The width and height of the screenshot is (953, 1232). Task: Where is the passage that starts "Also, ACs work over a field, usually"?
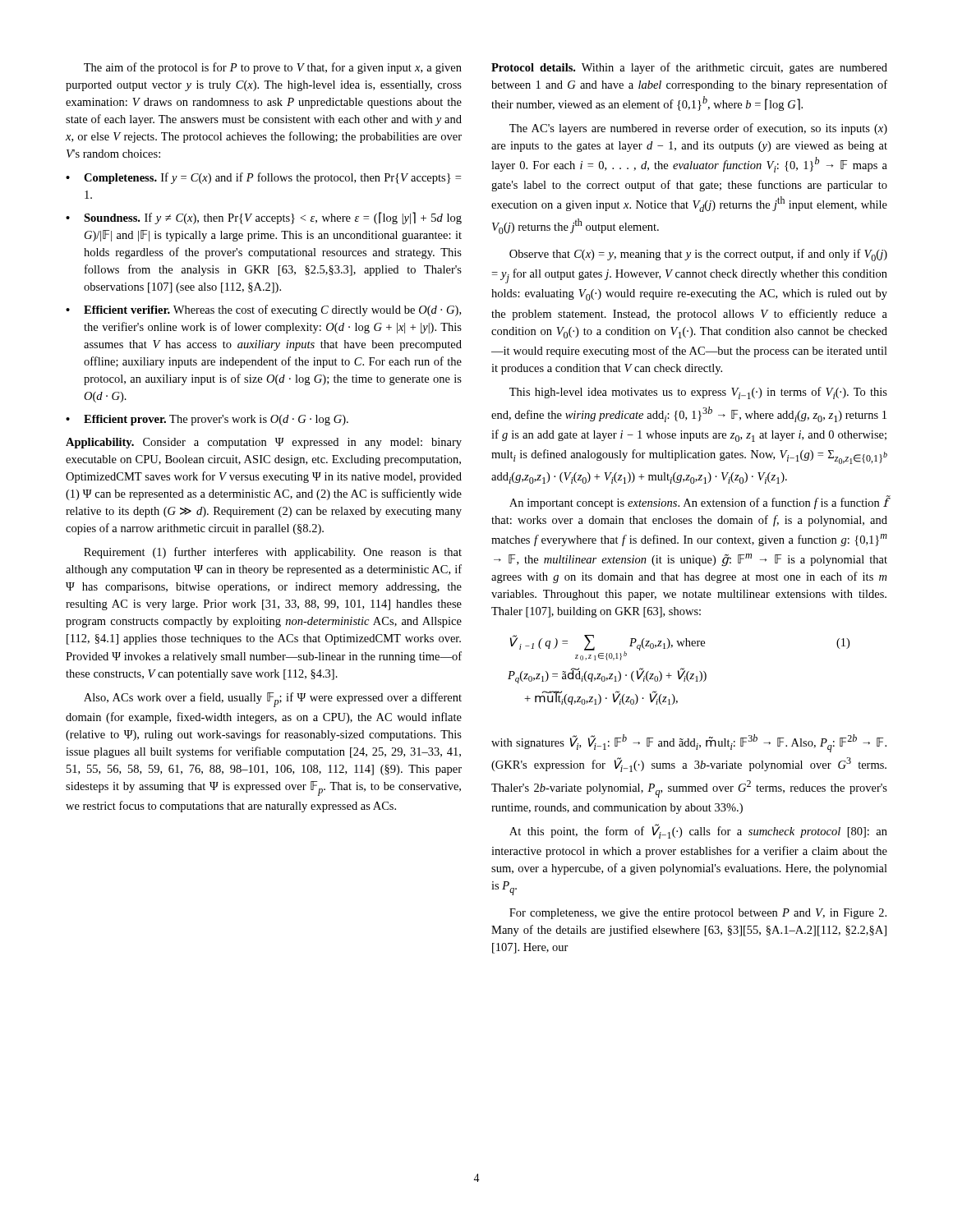pos(264,752)
